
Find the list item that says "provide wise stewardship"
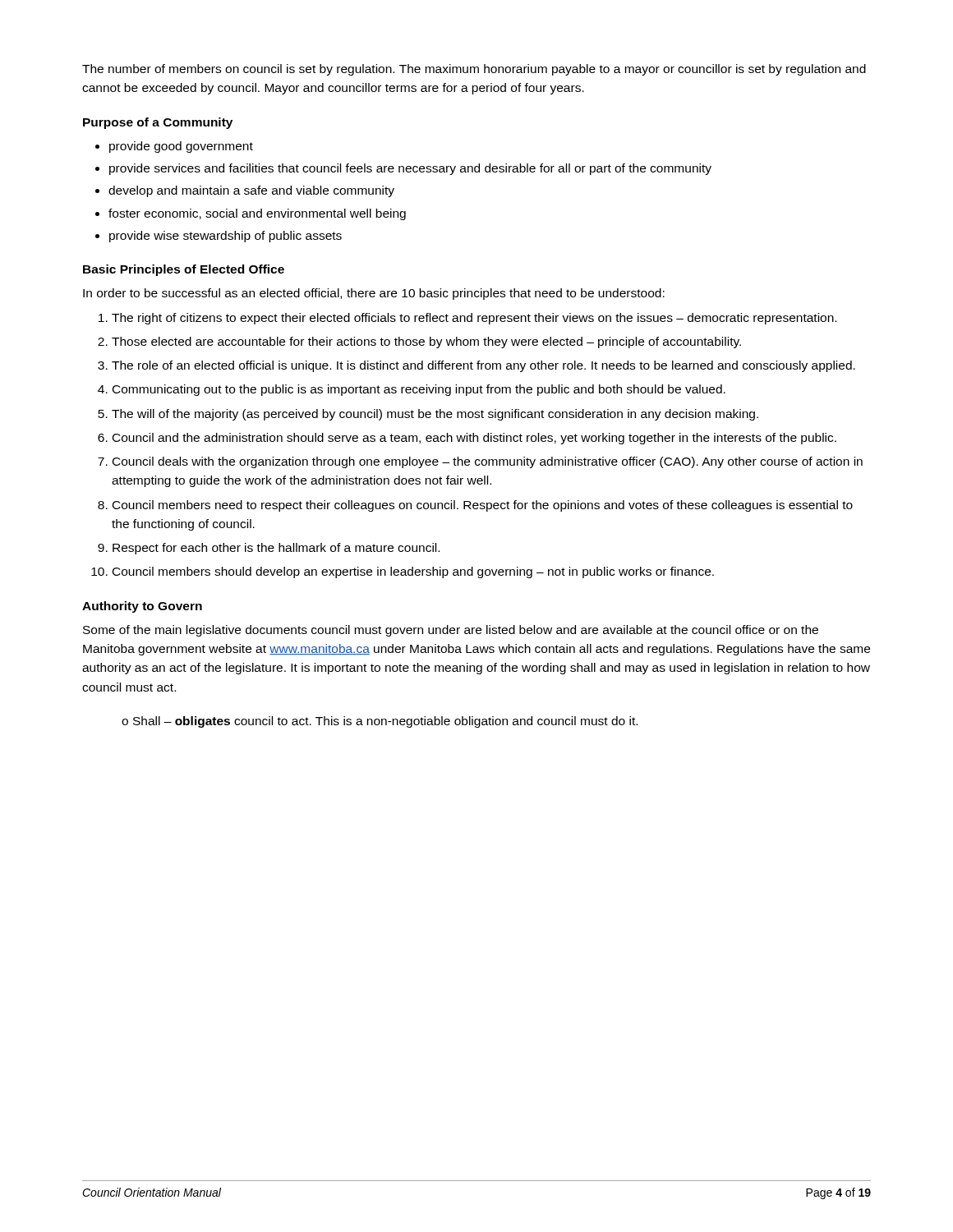(226, 237)
